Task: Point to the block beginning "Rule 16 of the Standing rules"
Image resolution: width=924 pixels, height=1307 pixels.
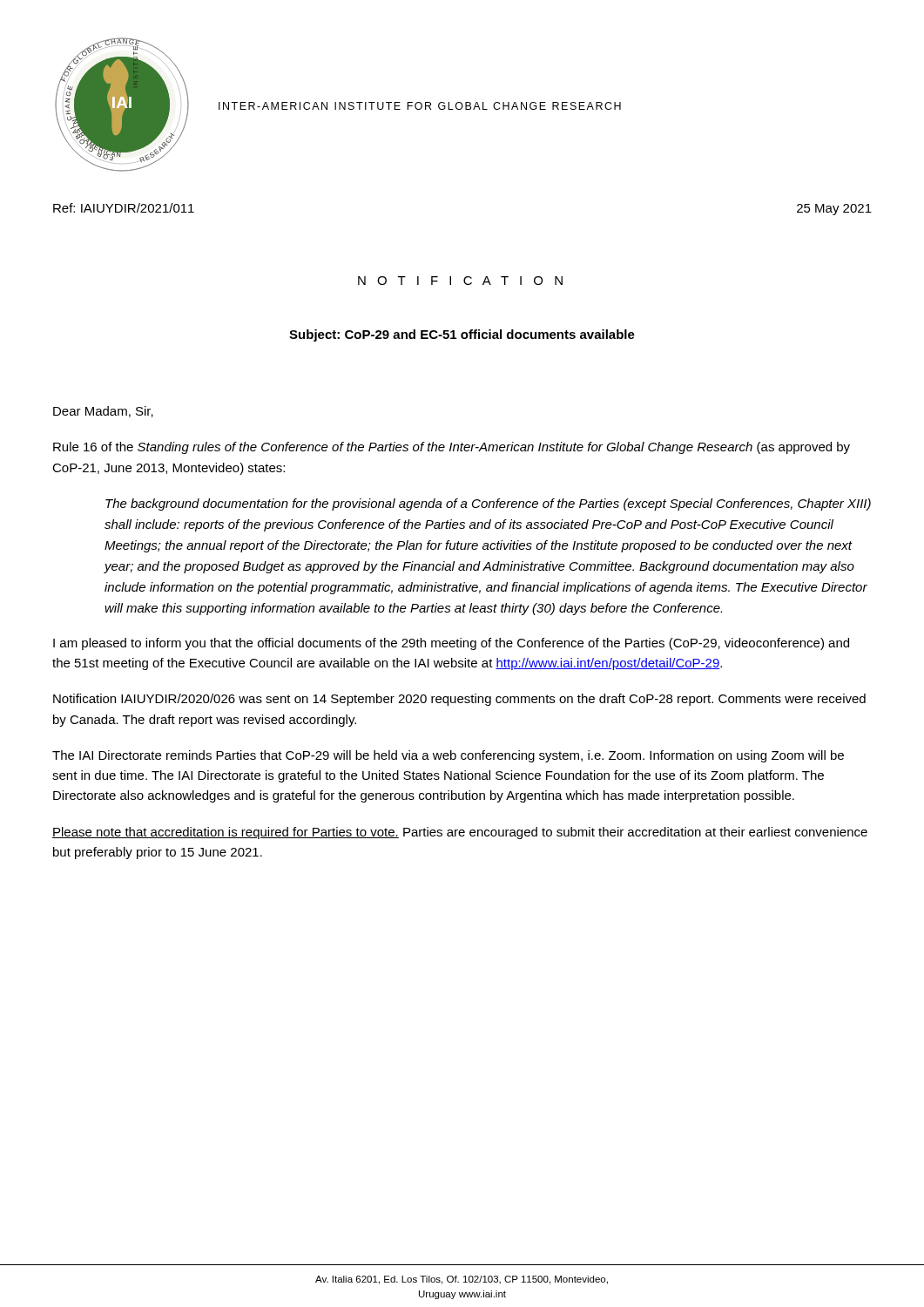Action: (x=451, y=457)
